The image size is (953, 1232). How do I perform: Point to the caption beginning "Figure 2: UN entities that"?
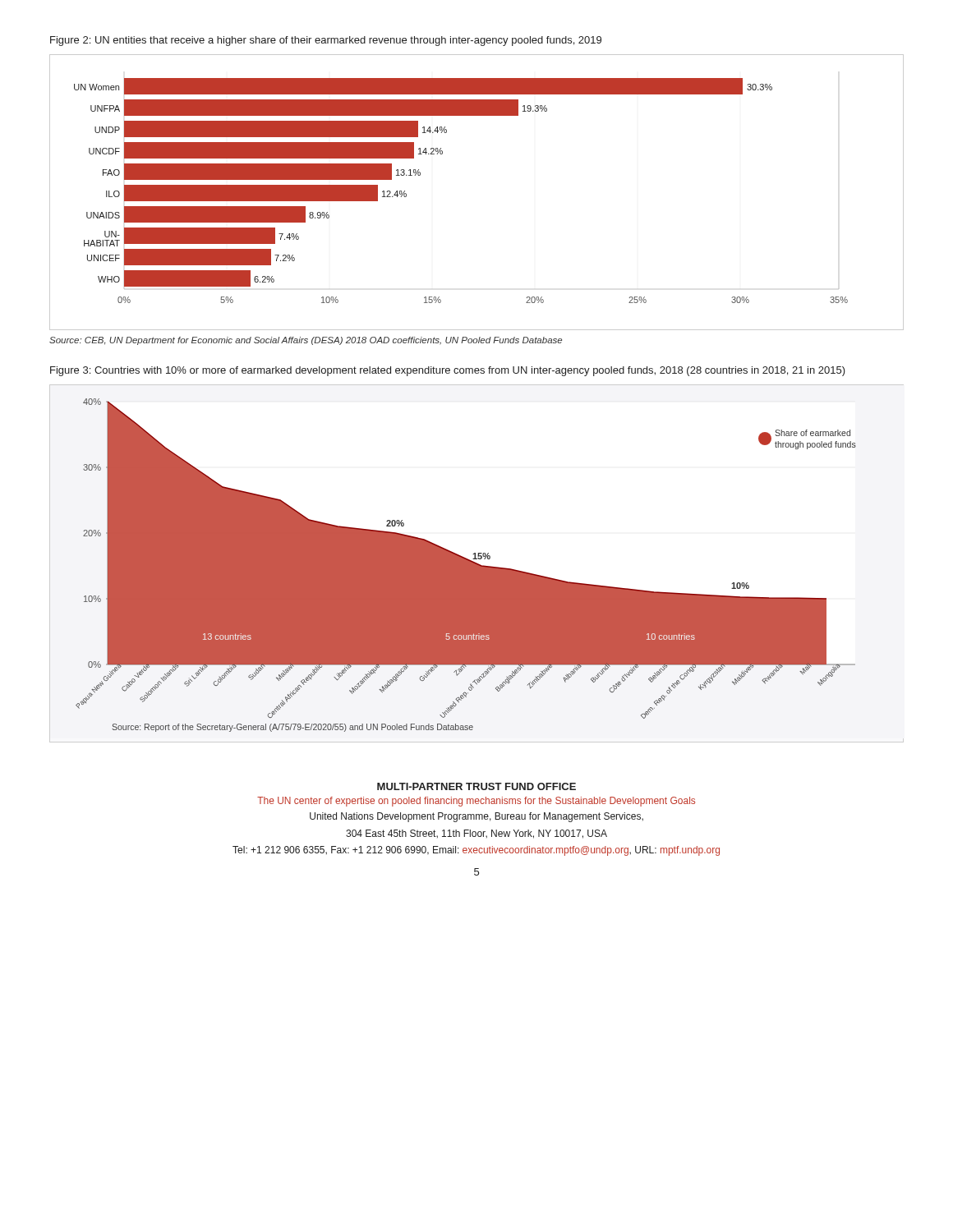(326, 40)
